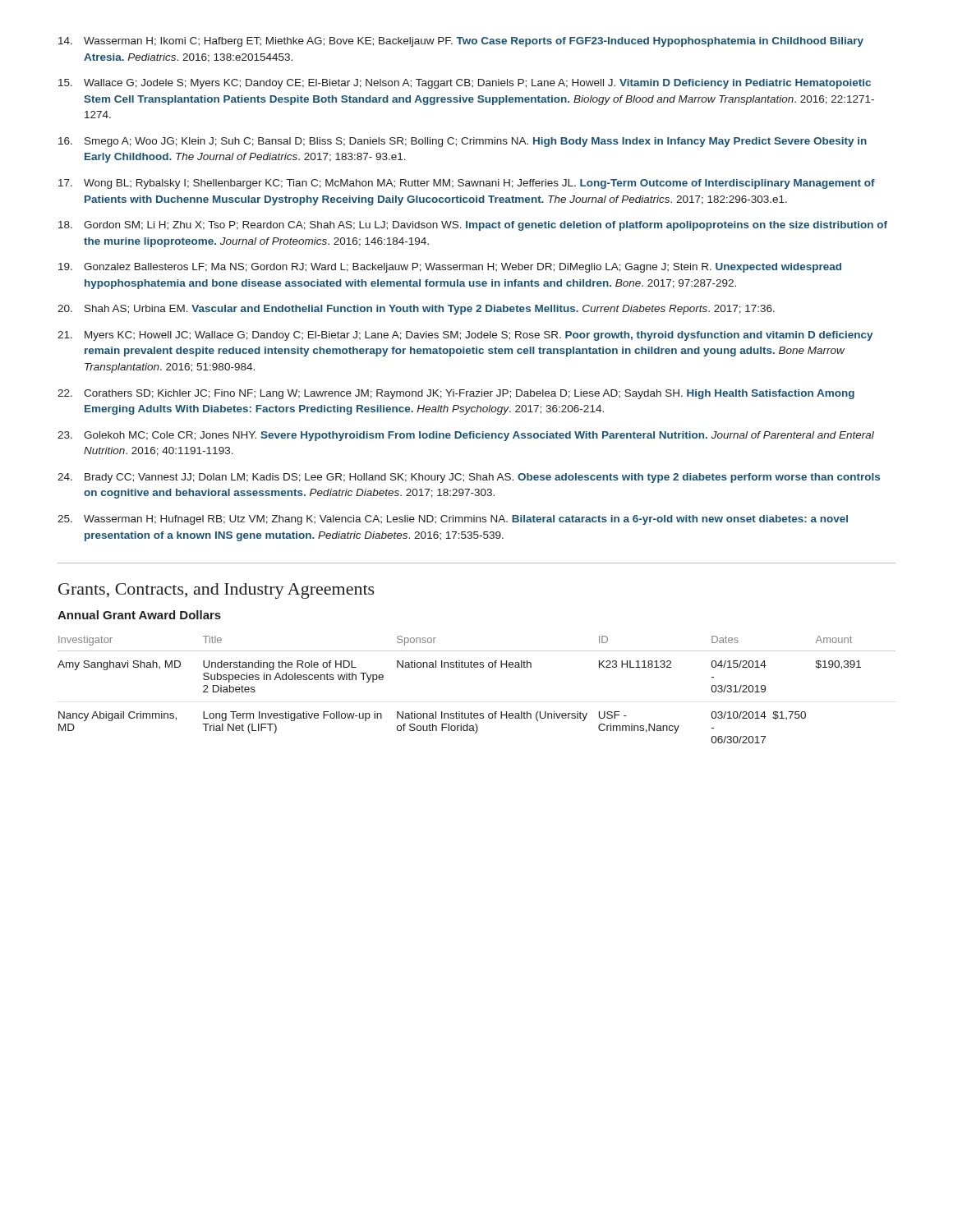This screenshot has width=953, height=1232.
Task: Navigate to the region starting "21. Myers KC; Howell JC; Wallace"
Action: click(x=476, y=351)
